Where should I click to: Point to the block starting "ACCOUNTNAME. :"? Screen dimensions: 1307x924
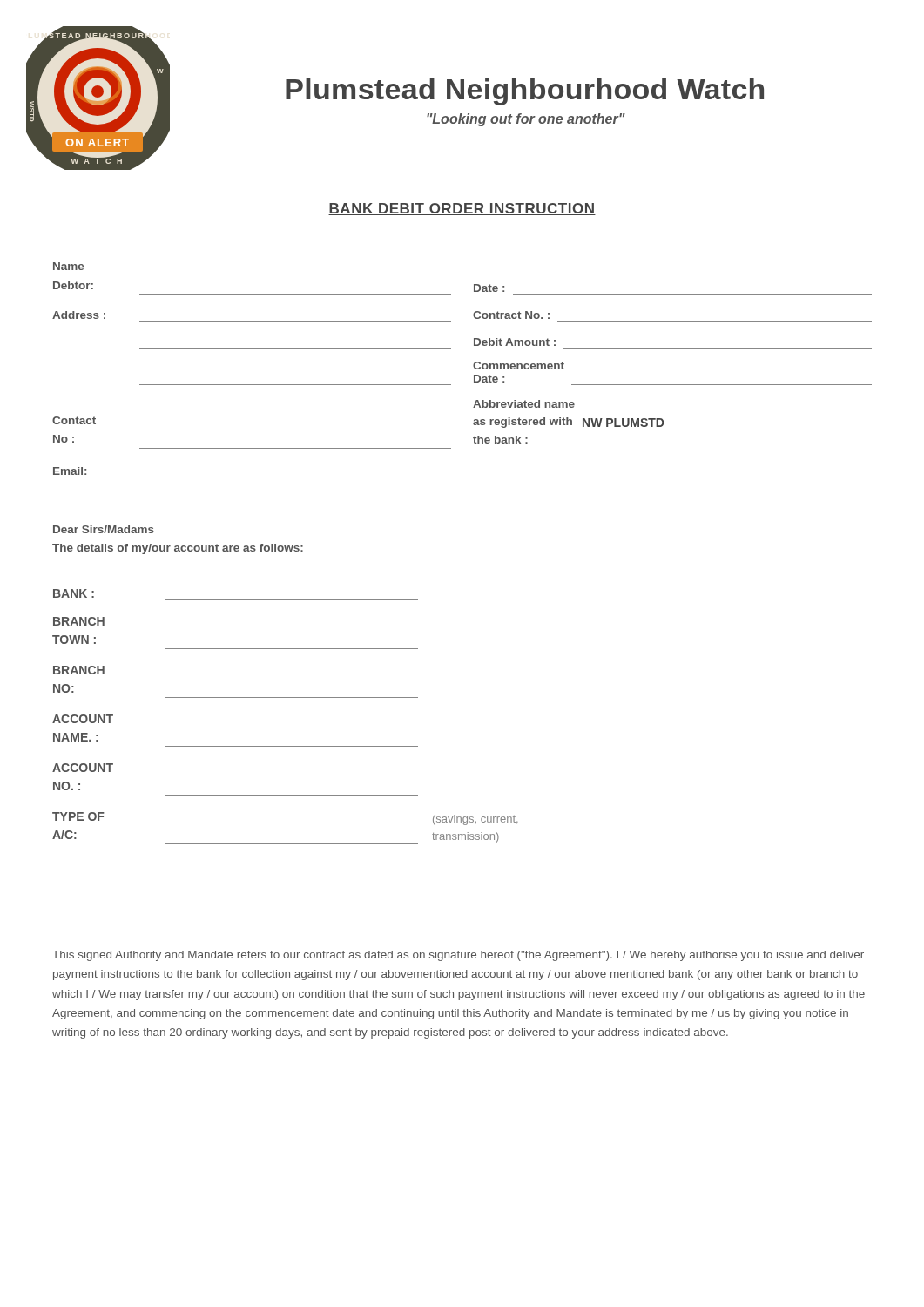coord(83,719)
